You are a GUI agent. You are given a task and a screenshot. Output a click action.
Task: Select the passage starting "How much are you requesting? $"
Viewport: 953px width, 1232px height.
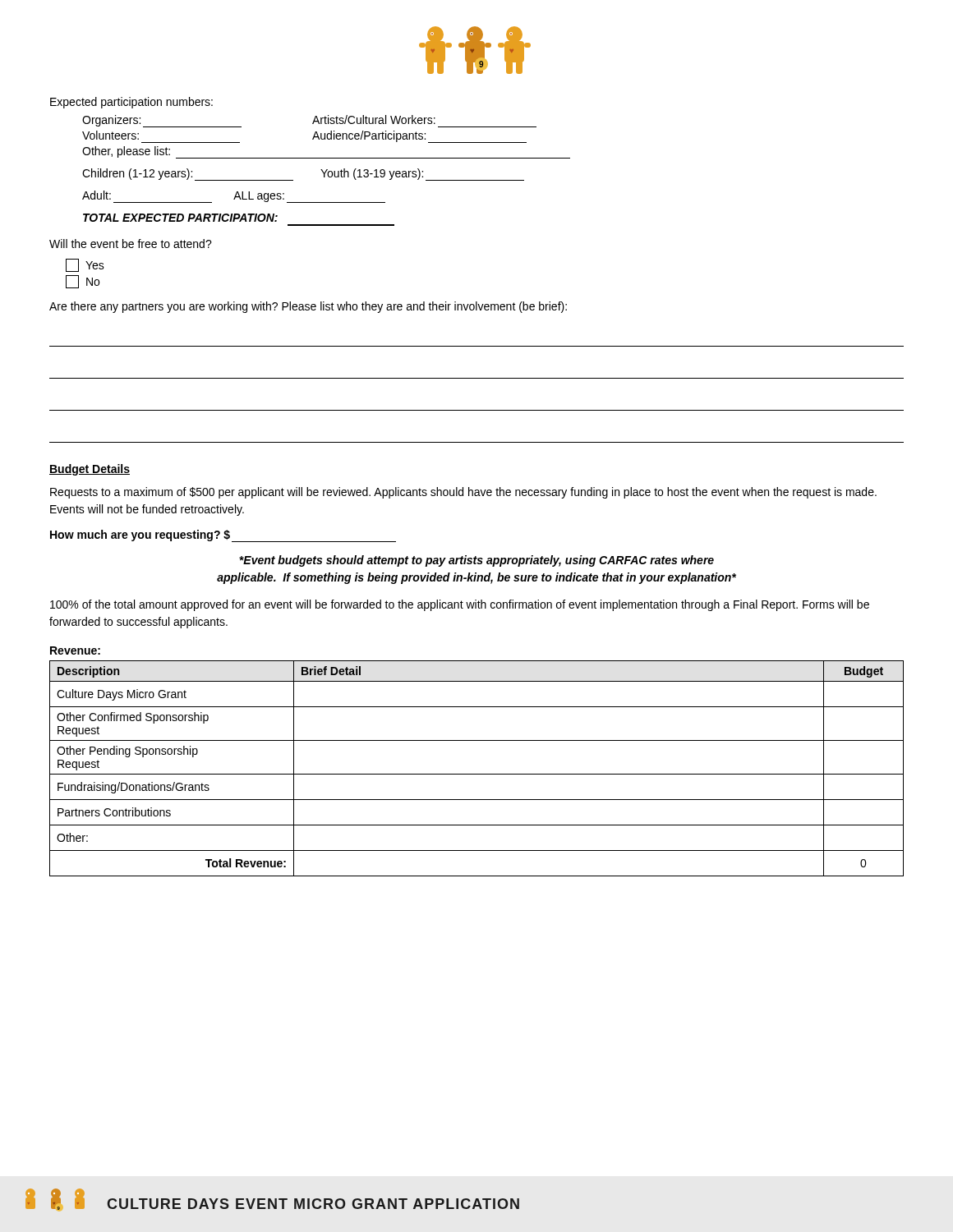click(x=223, y=535)
